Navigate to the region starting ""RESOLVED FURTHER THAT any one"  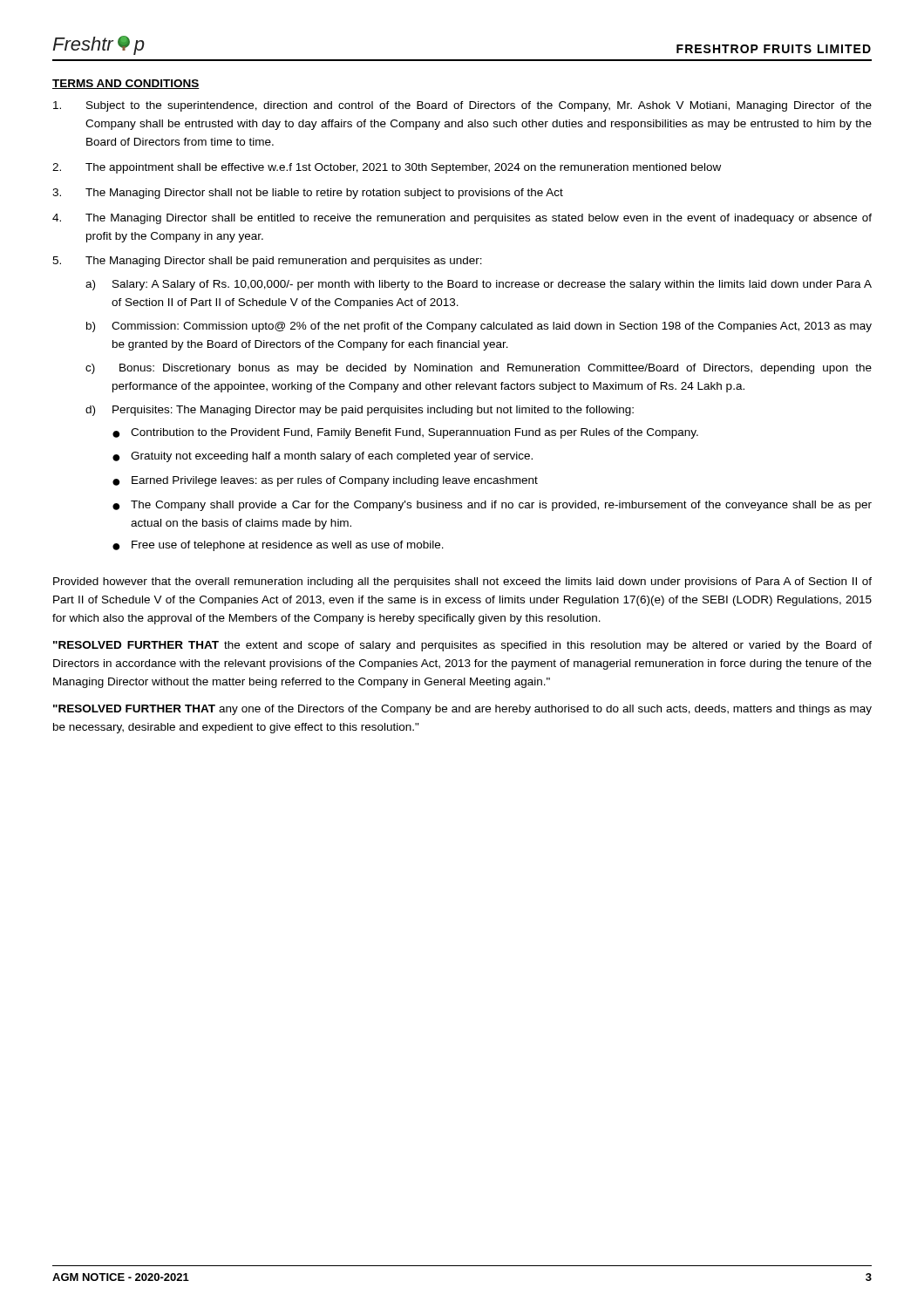pos(462,718)
